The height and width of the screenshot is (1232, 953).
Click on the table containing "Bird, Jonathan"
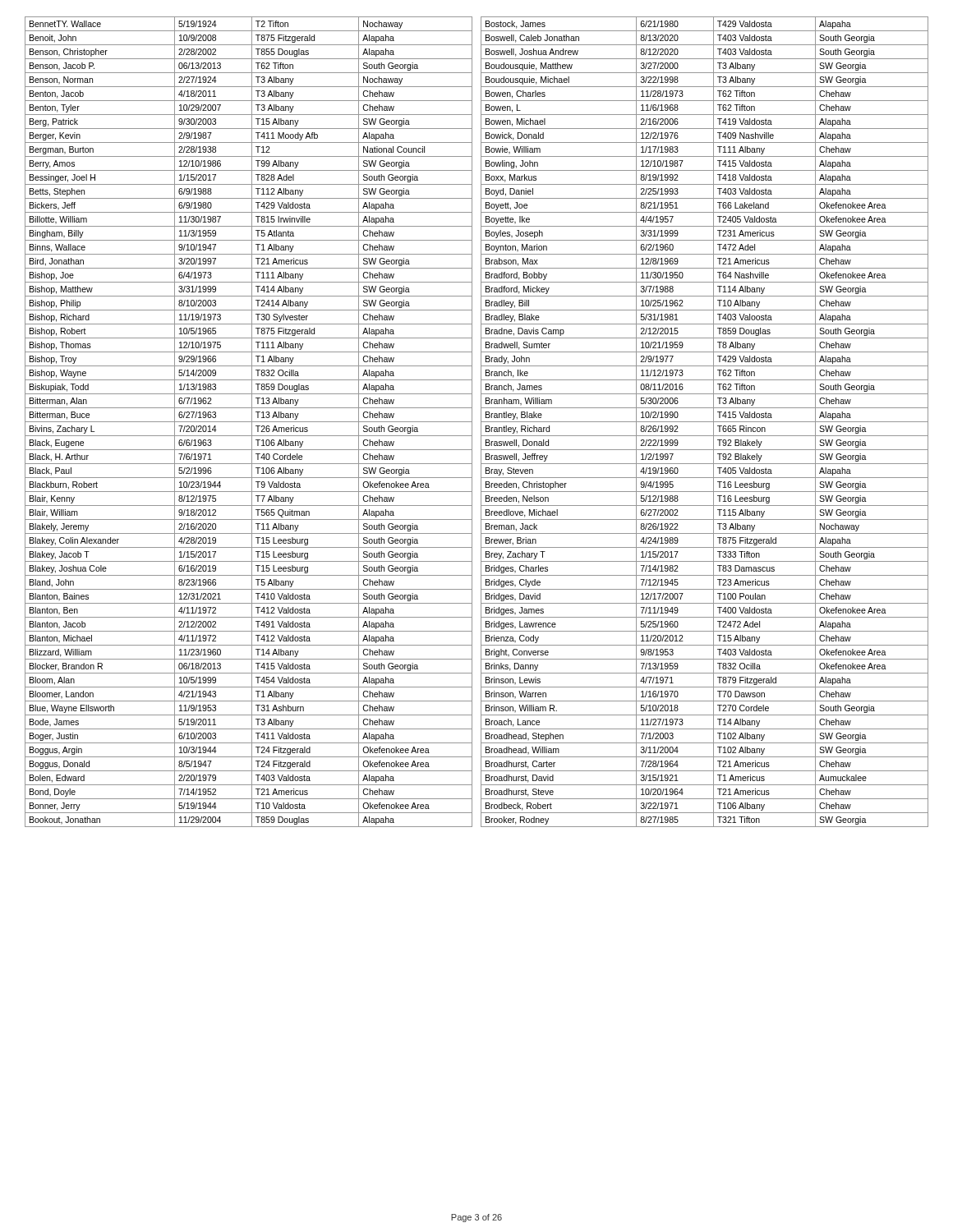pos(476,422)
